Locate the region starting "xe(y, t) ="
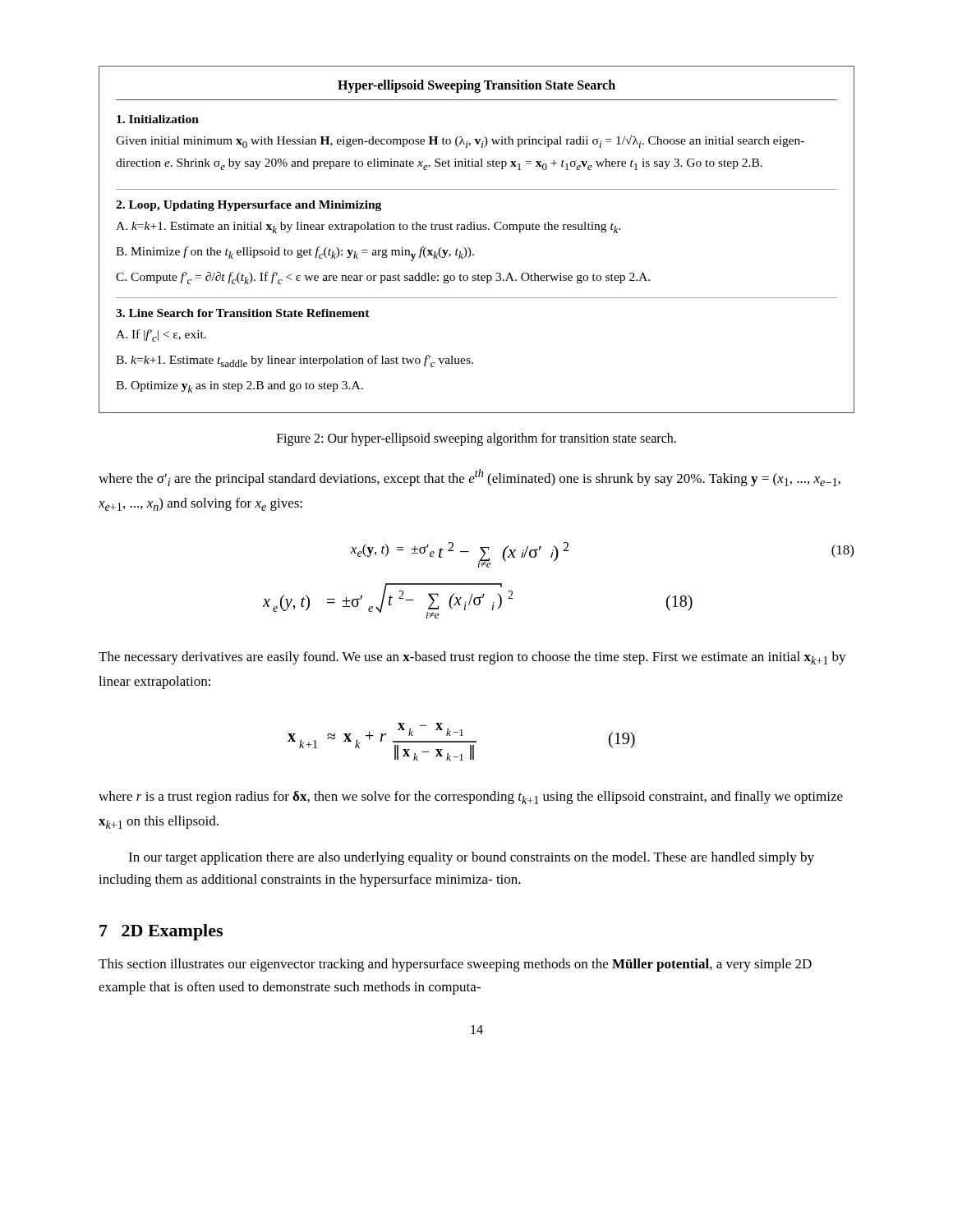 tap(484, 555)
